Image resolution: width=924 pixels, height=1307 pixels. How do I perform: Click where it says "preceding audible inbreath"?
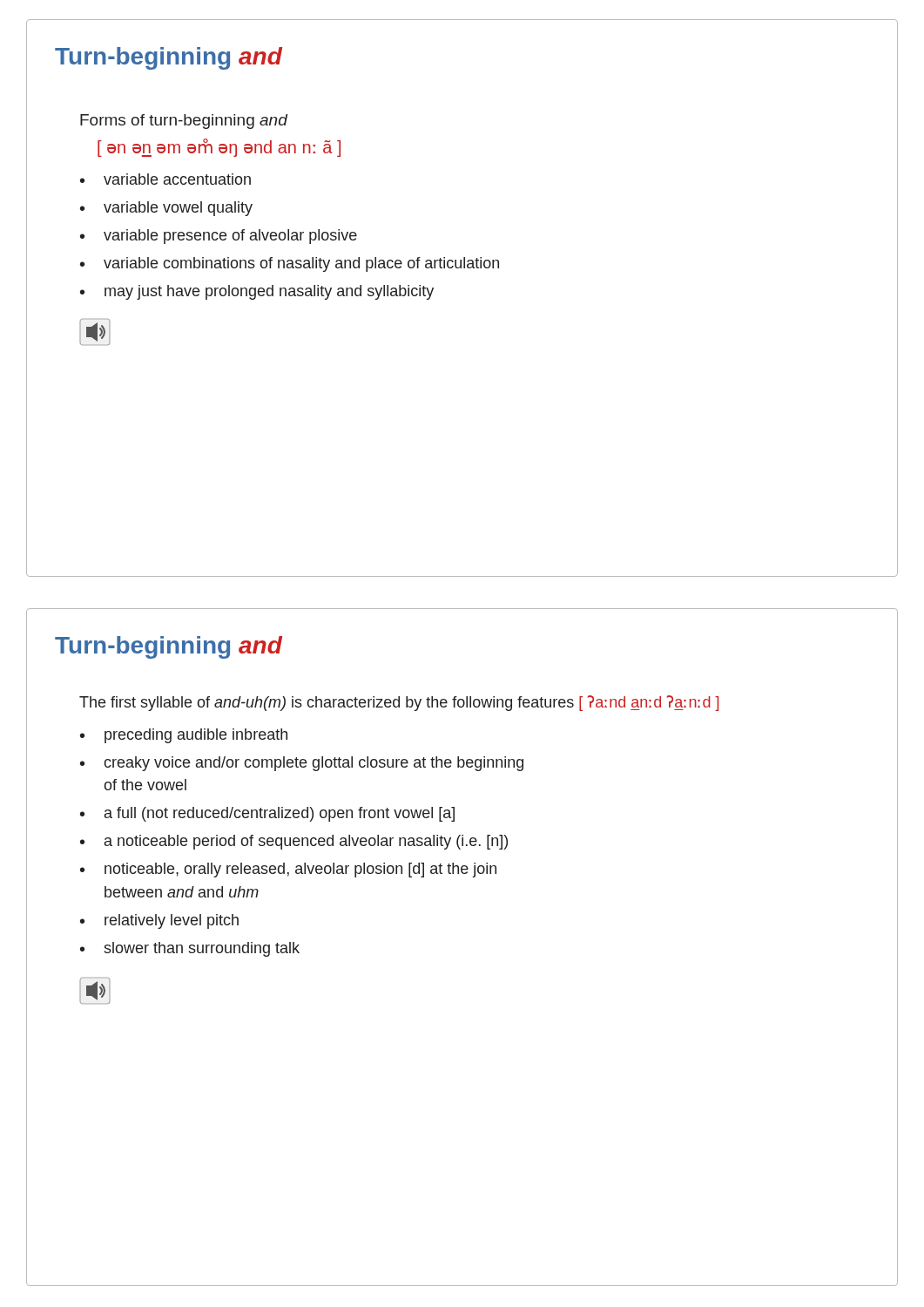pos(196,735)
